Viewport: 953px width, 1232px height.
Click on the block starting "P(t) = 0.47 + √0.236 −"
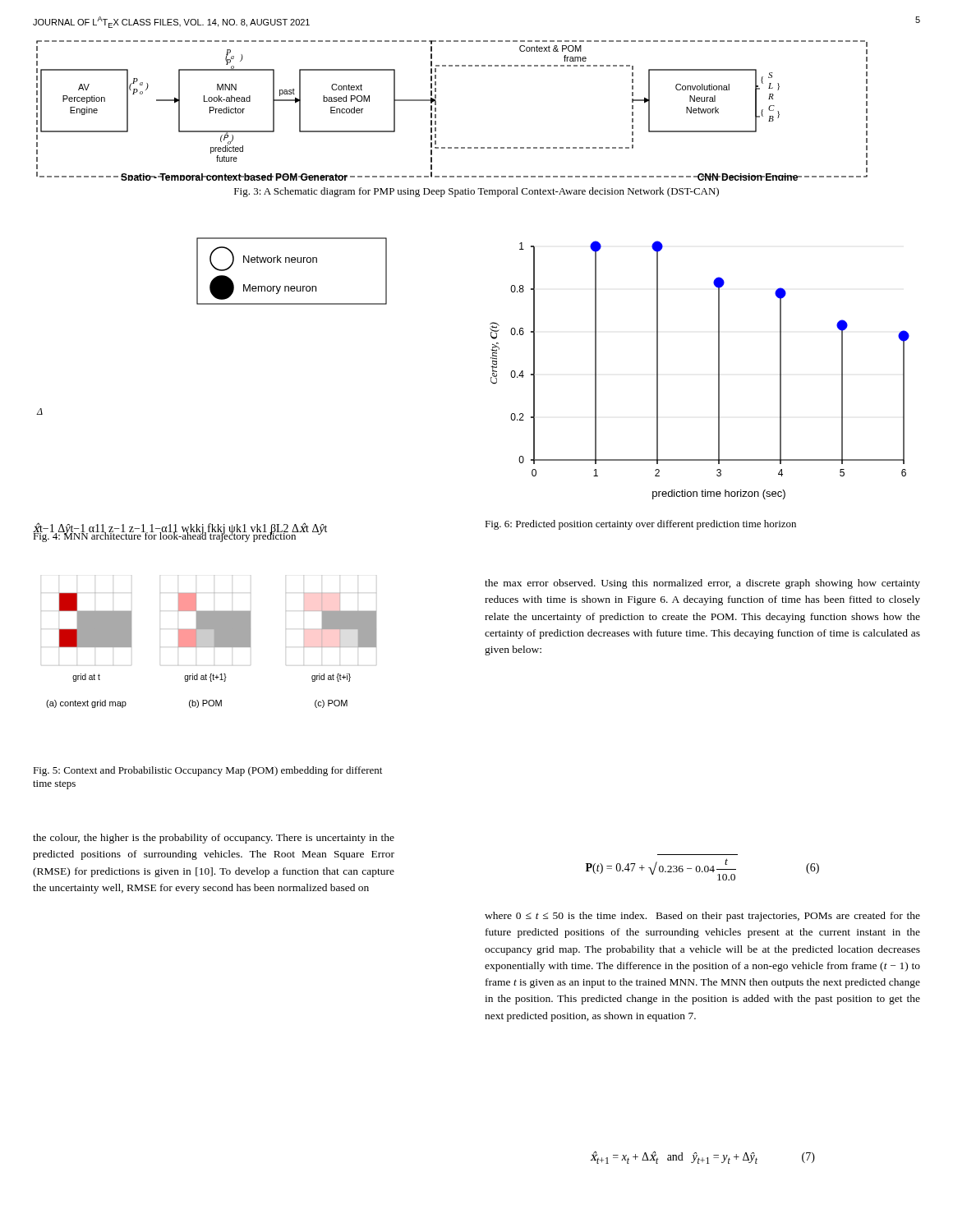702,869
